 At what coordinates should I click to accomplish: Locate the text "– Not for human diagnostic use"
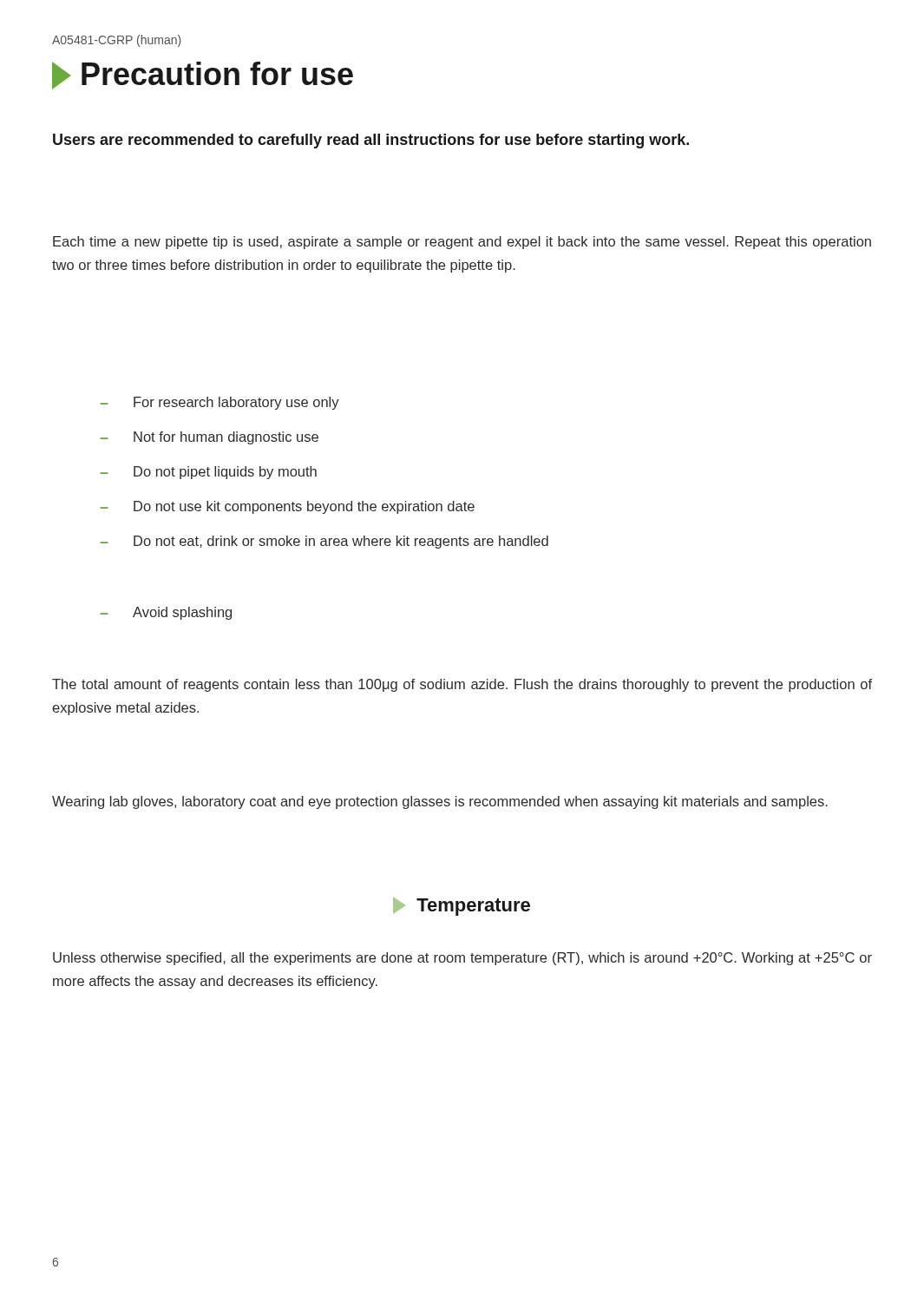[x=209, y=438]
